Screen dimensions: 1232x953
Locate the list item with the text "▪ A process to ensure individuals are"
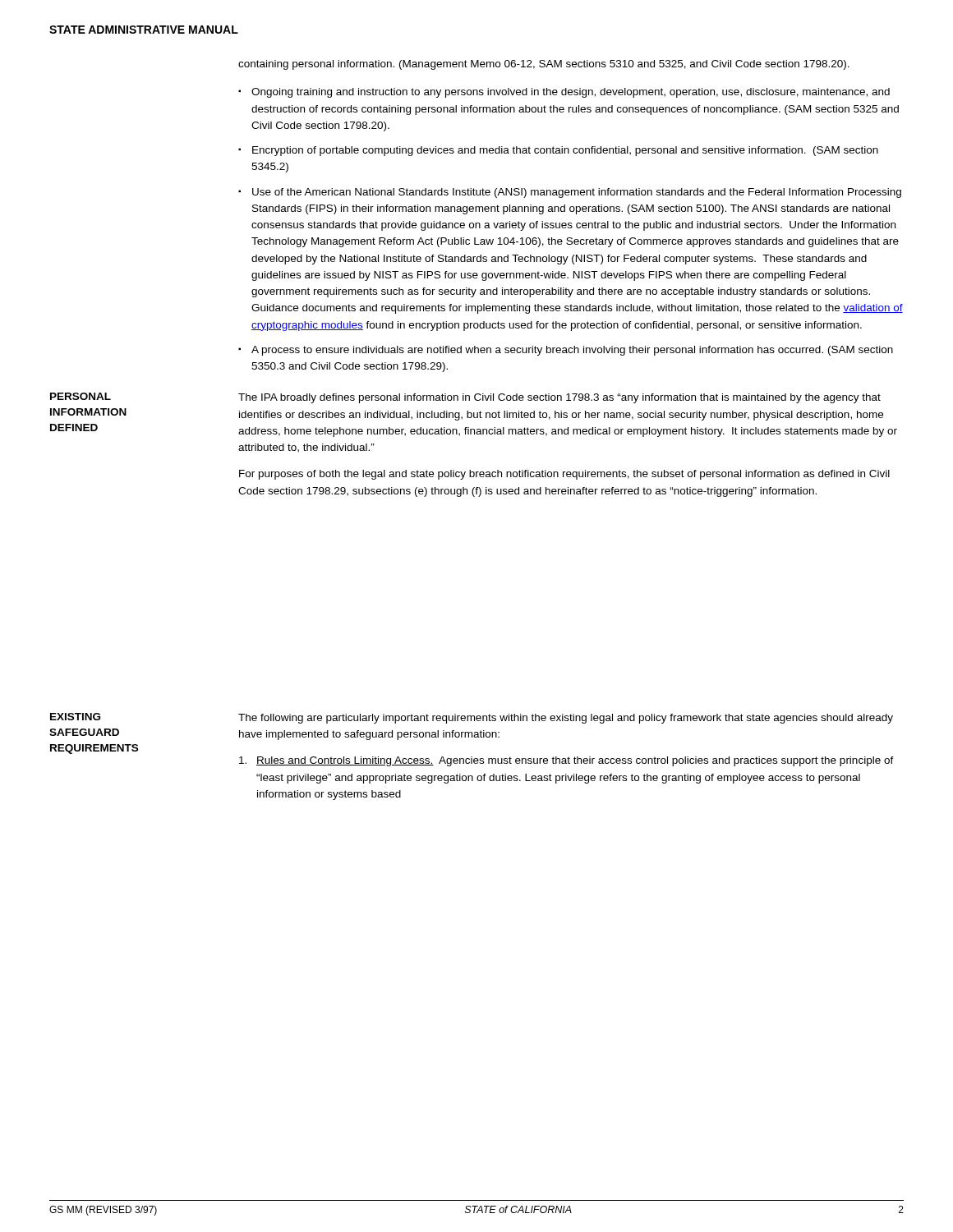571,358
